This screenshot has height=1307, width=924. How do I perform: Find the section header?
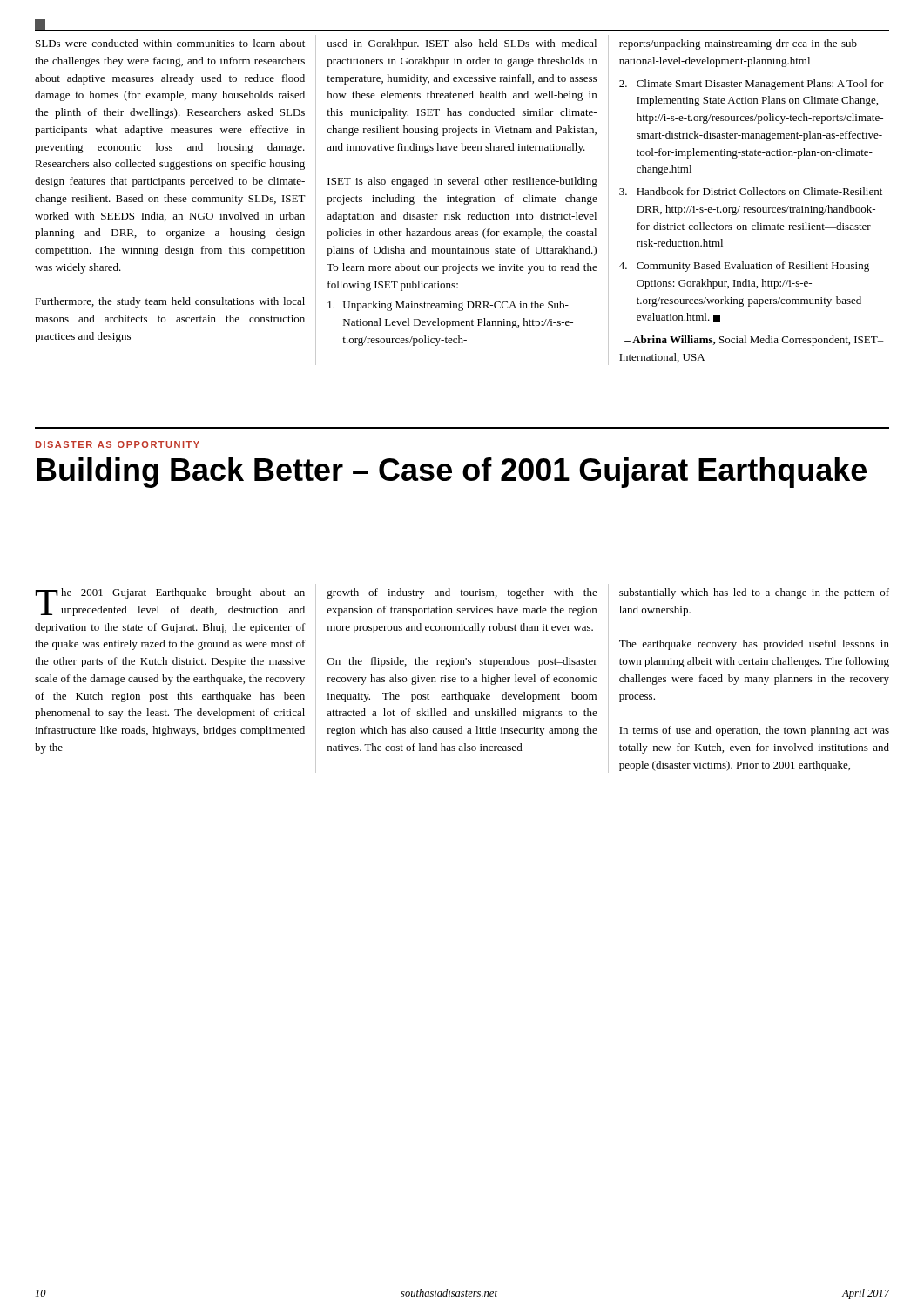click(118, 444)
